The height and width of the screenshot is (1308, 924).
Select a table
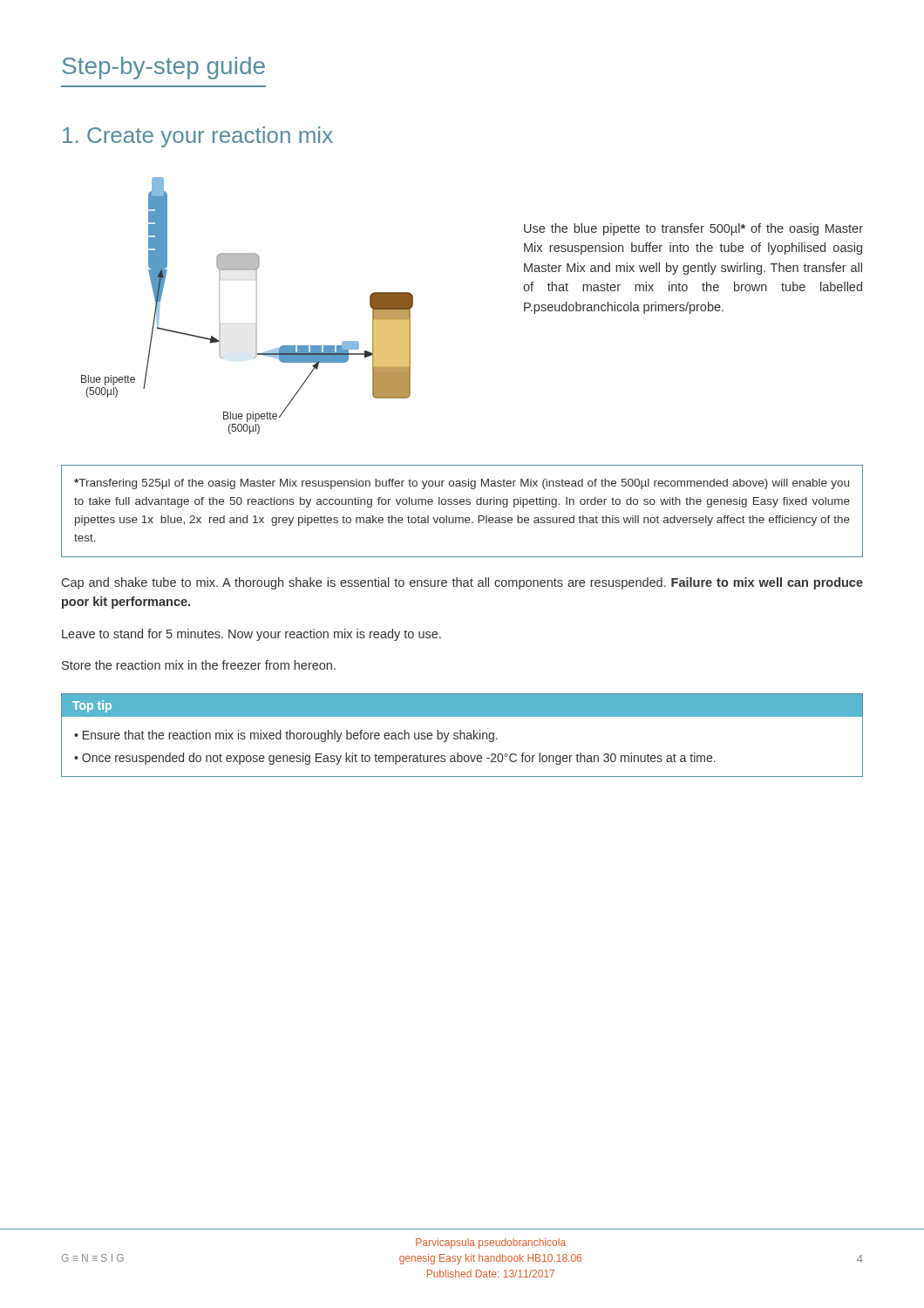(x=462, y=735)
